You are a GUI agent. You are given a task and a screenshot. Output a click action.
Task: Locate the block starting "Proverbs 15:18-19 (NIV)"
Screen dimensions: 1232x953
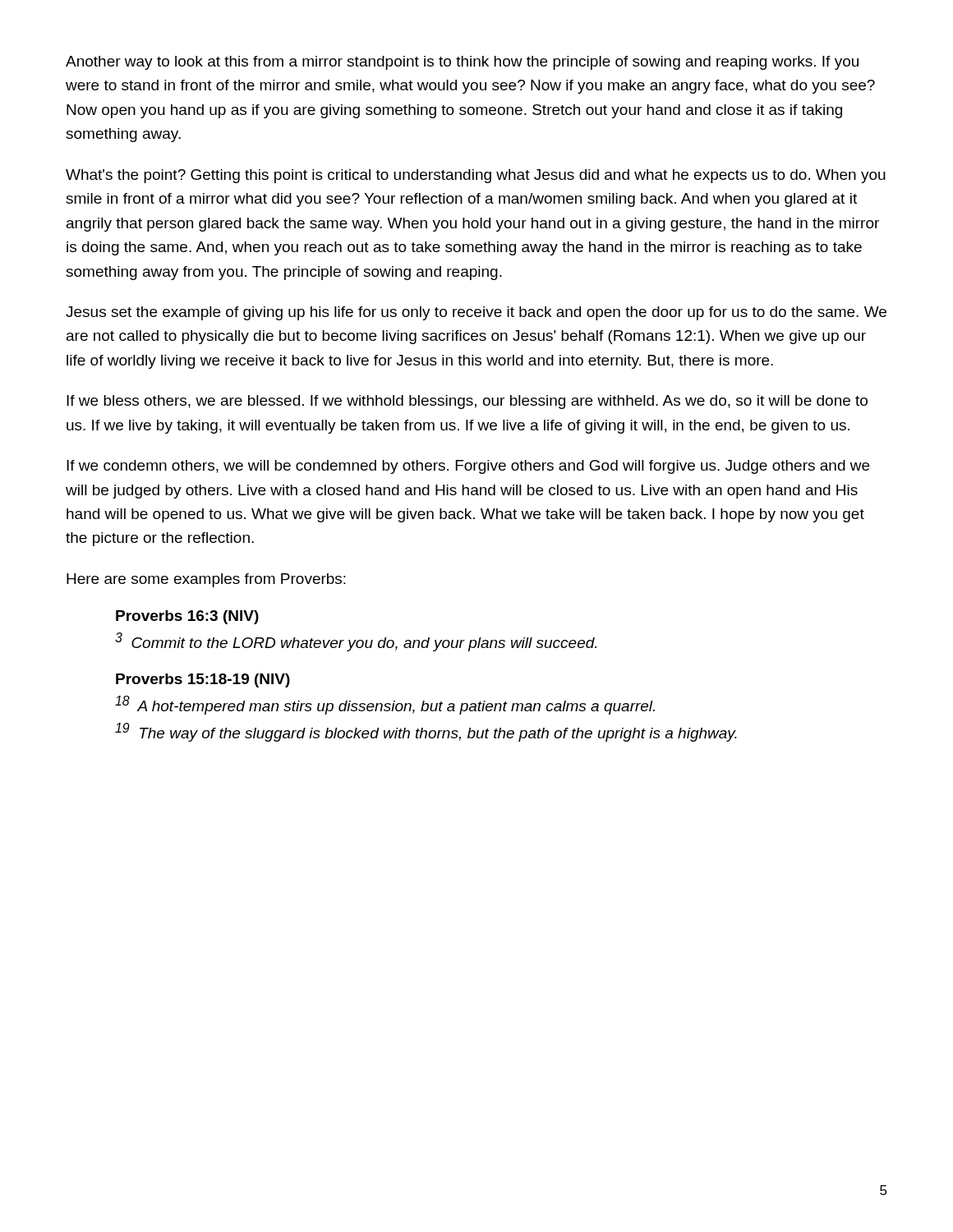point(203,679)
